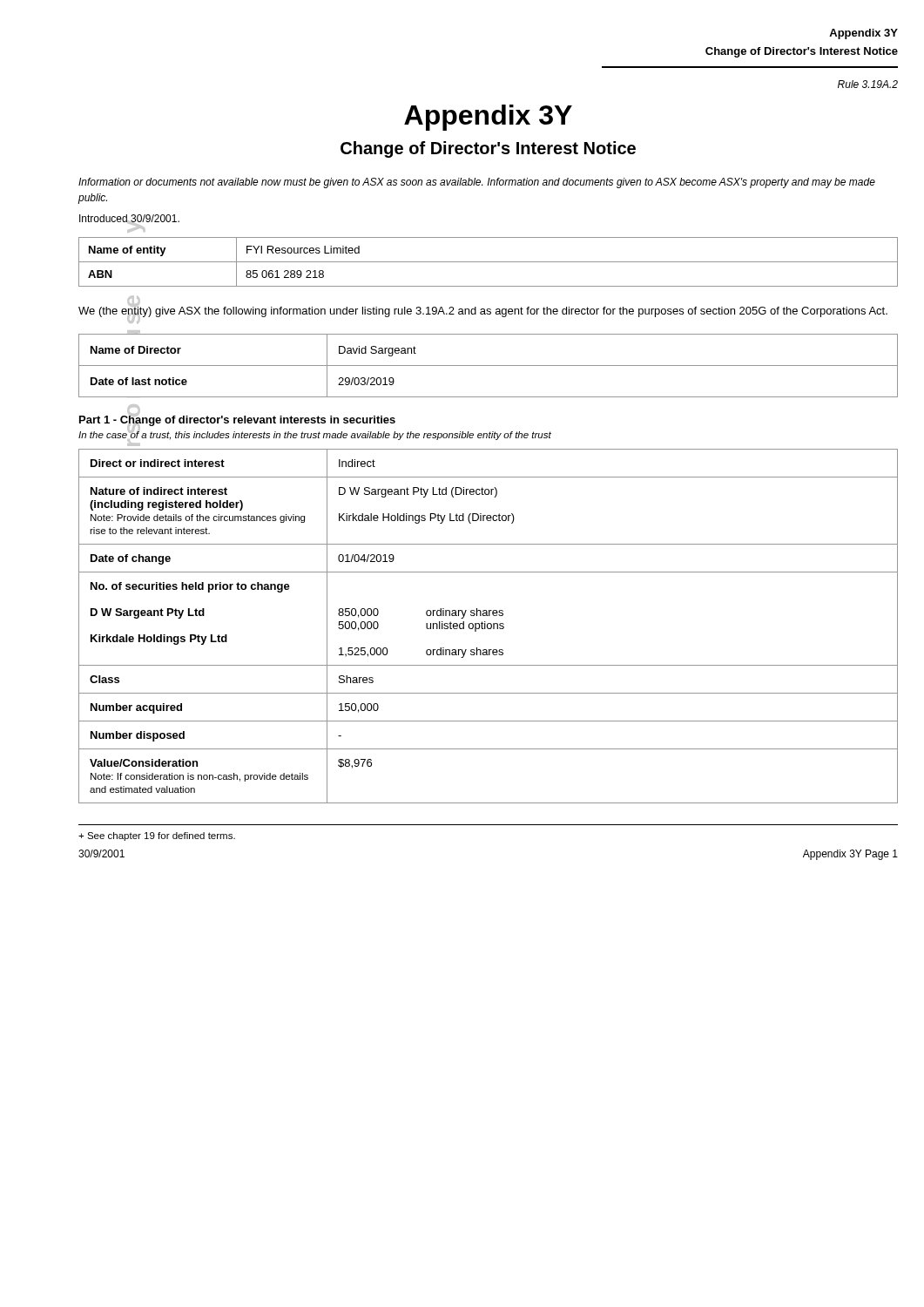Select the text that says "Introduced 30/9/2001."
This screenshot has height=1307, width=924.
point(129,219)
